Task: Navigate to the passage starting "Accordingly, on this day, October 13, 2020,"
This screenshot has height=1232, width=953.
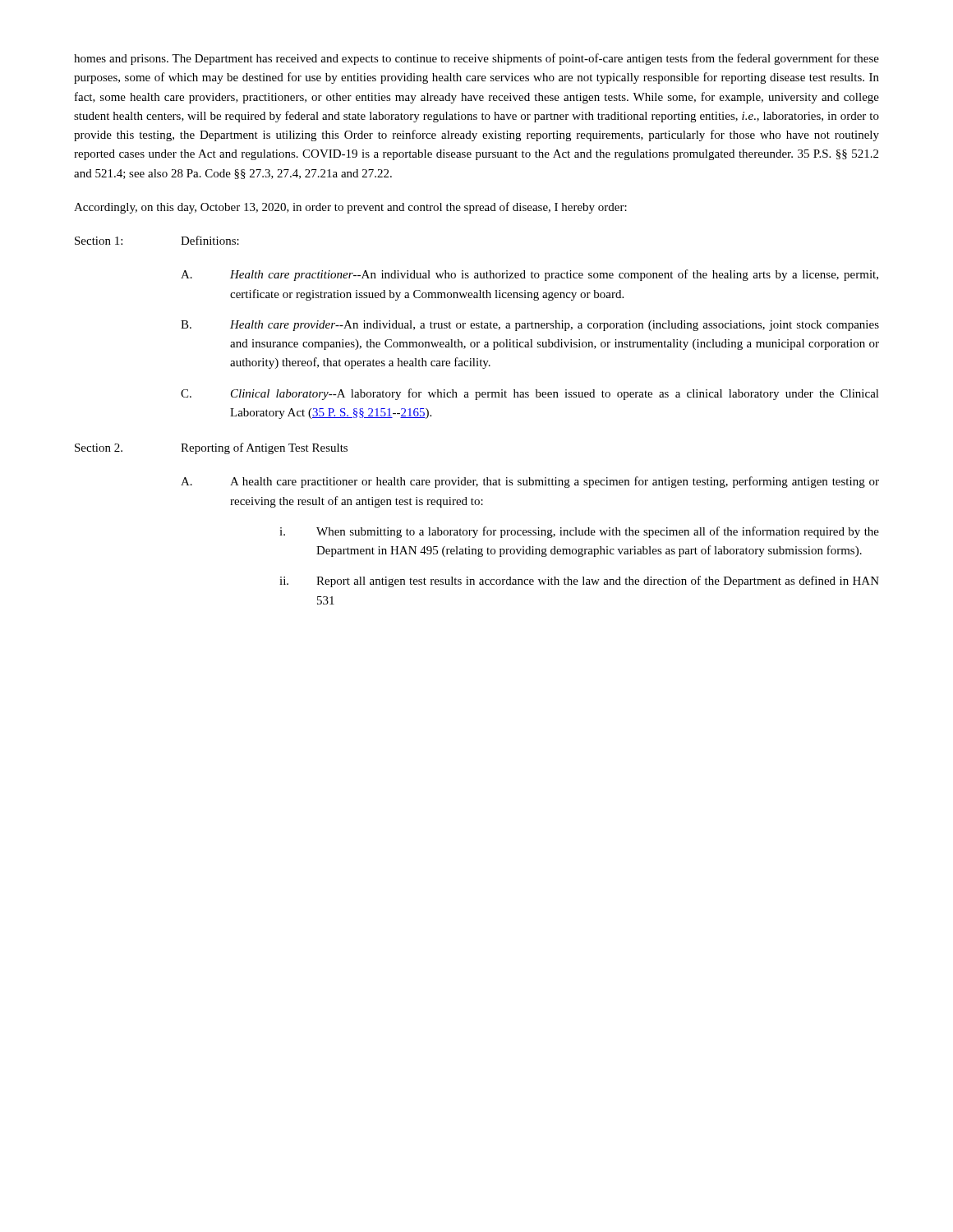Action: tap(351, 207)
